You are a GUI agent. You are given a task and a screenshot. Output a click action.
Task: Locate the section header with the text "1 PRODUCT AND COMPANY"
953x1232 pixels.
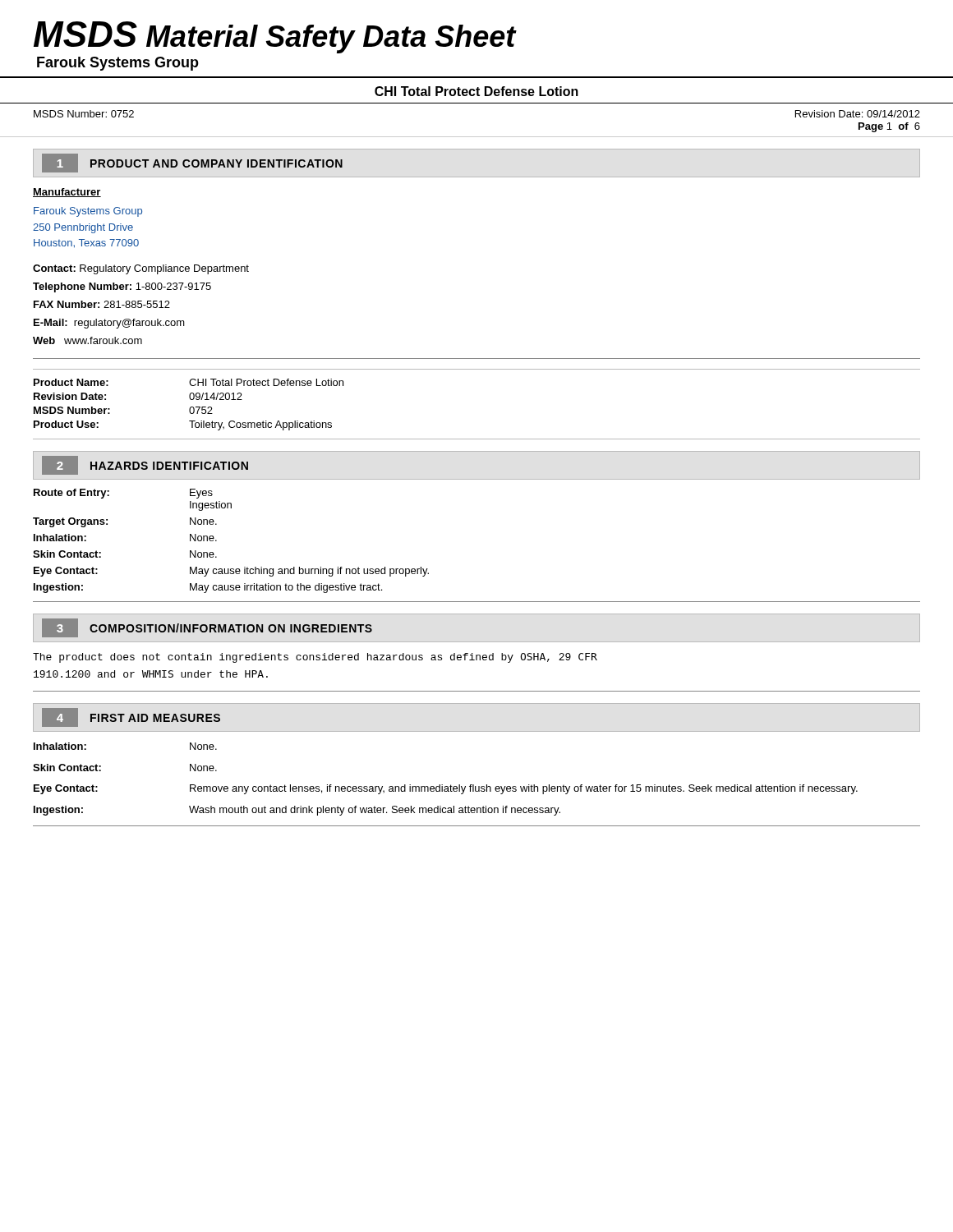(193, 163)
